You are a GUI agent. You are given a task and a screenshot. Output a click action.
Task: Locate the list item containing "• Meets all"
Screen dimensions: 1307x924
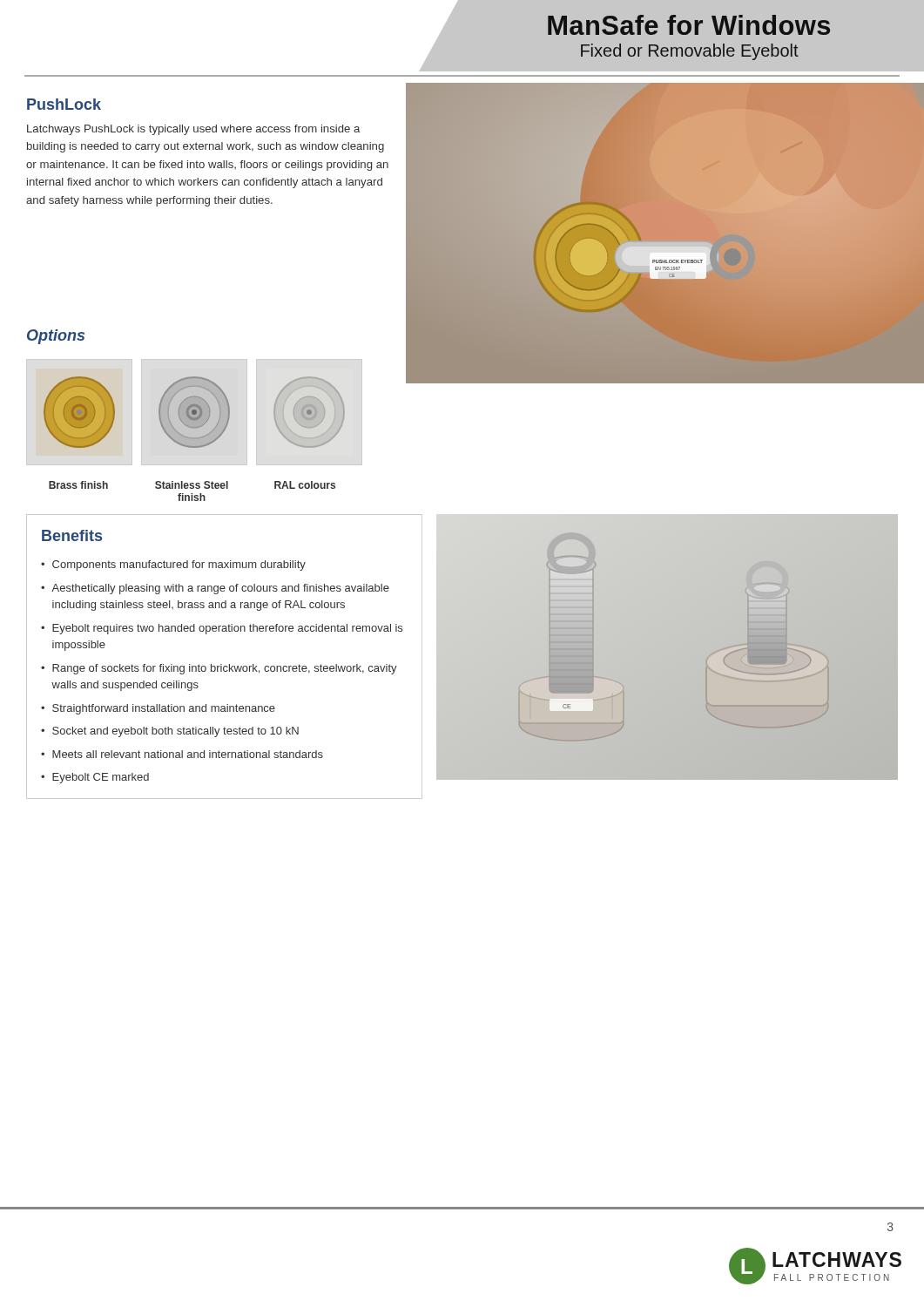pos(182,754)
